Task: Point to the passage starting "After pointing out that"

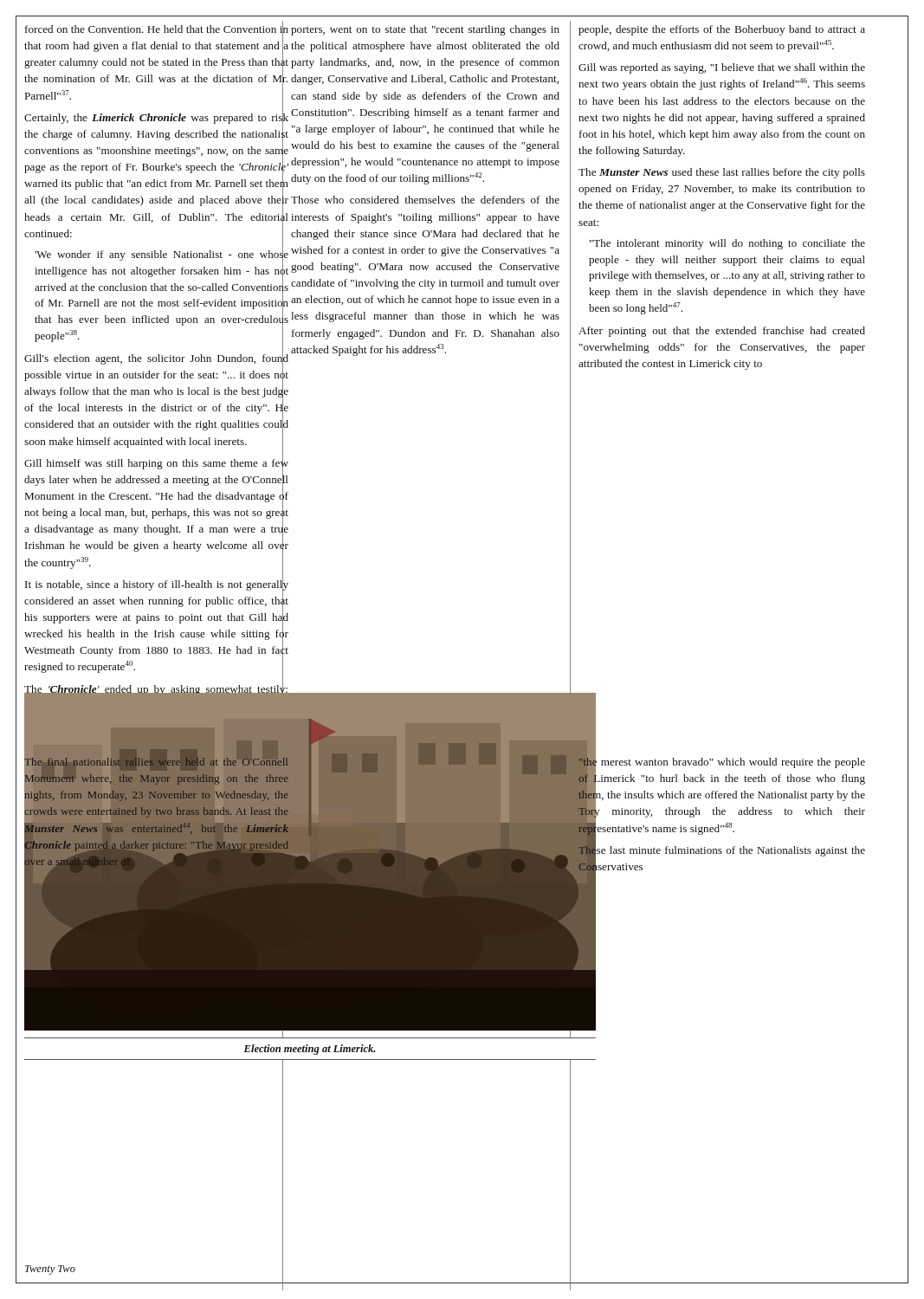Action: [x=722, y=347]
